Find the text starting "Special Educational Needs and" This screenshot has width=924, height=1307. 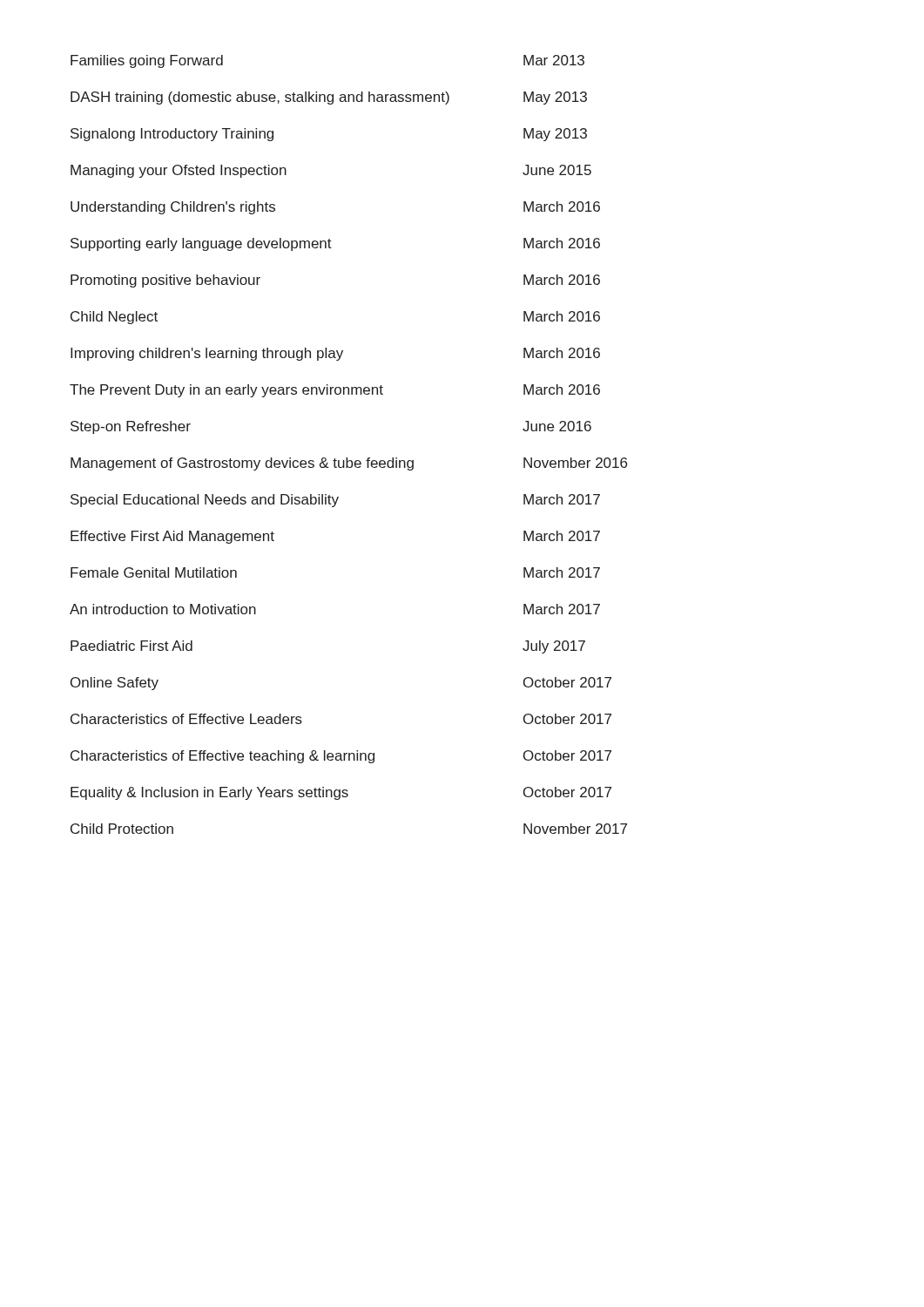[x=335, y=501]
